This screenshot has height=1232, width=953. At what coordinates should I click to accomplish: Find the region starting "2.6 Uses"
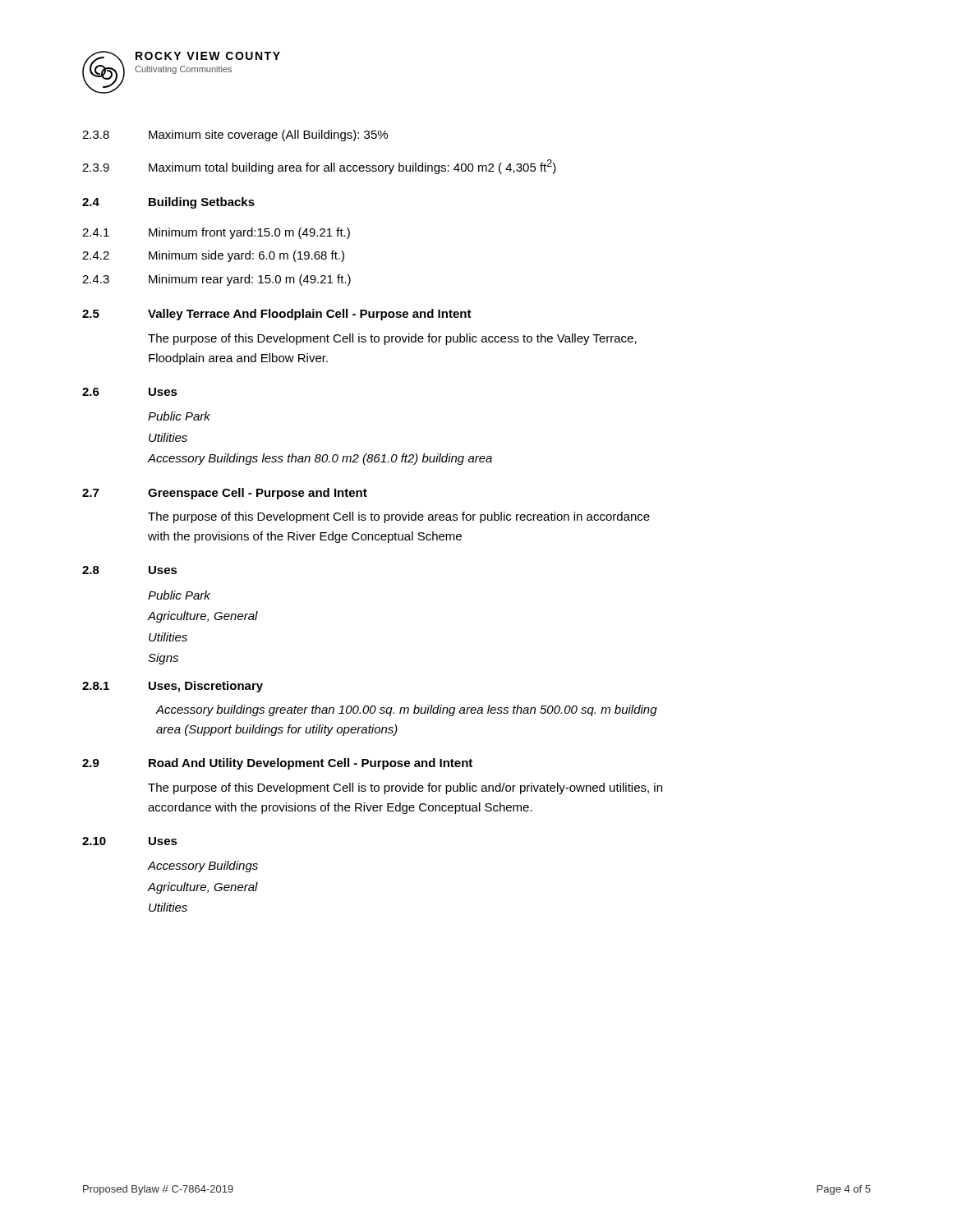[x=86, y=391]
